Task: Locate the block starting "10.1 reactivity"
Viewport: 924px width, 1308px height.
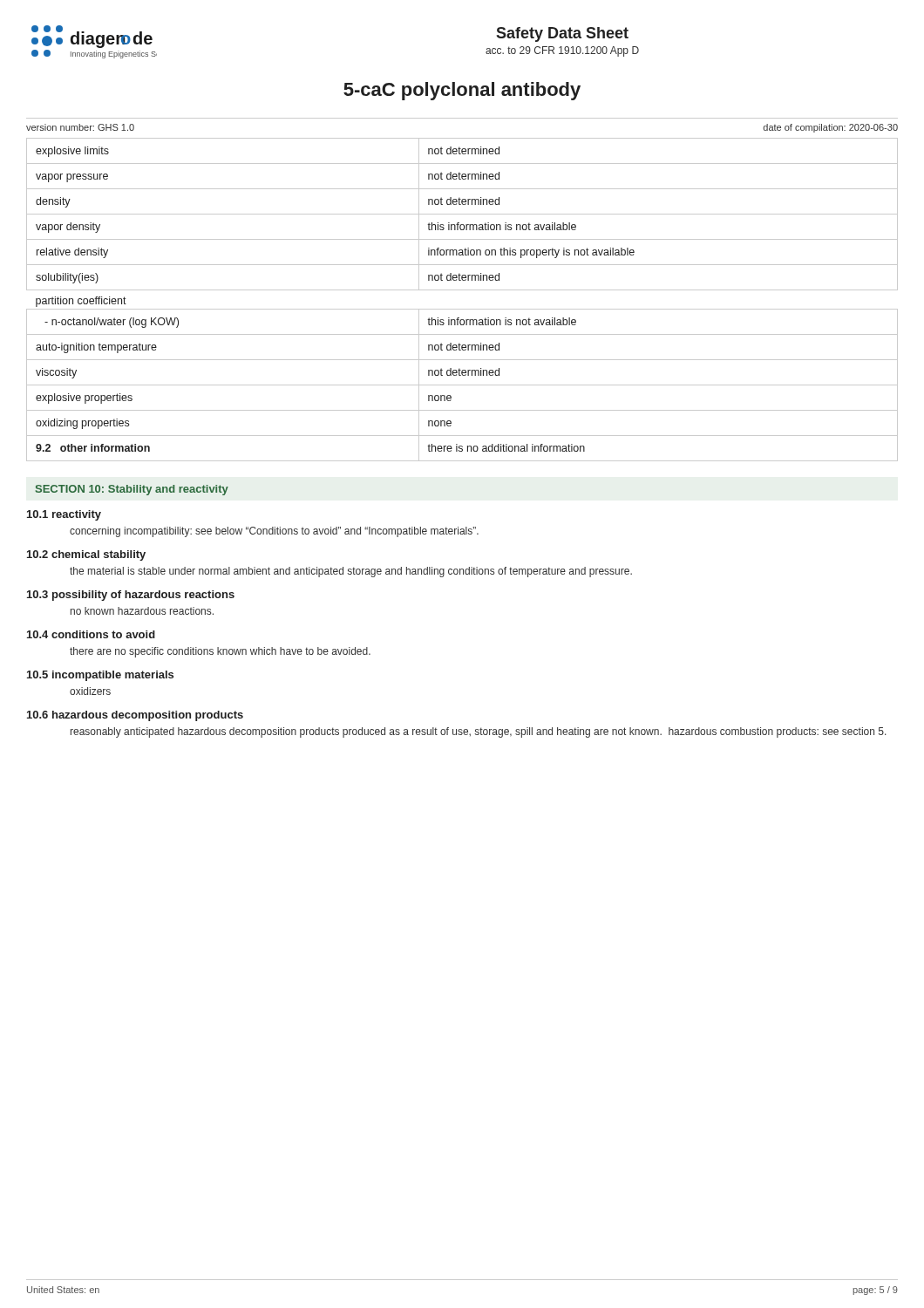Action: coord(64,514)
